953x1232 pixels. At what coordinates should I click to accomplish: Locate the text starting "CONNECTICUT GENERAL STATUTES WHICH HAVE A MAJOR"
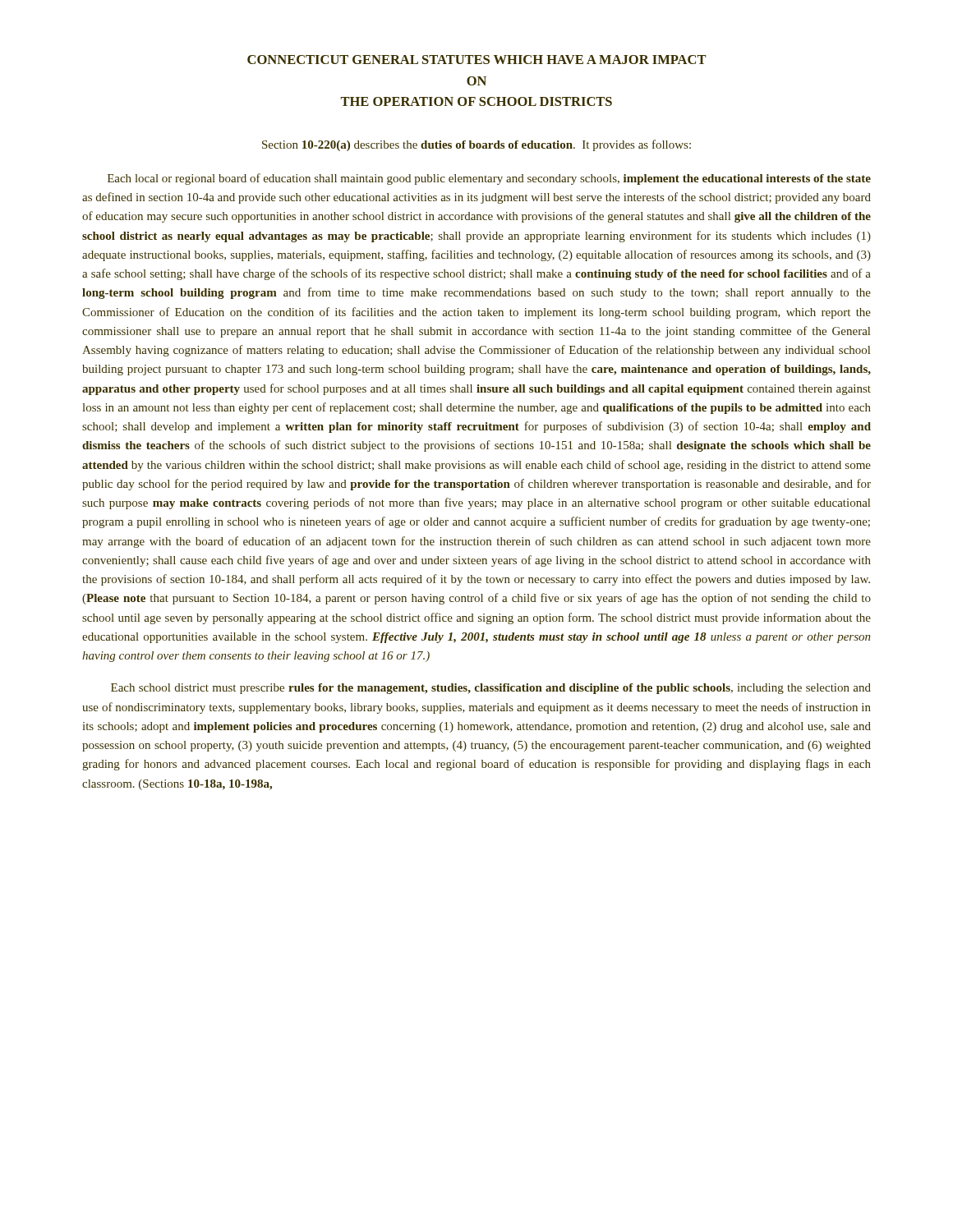click(476, 81)
